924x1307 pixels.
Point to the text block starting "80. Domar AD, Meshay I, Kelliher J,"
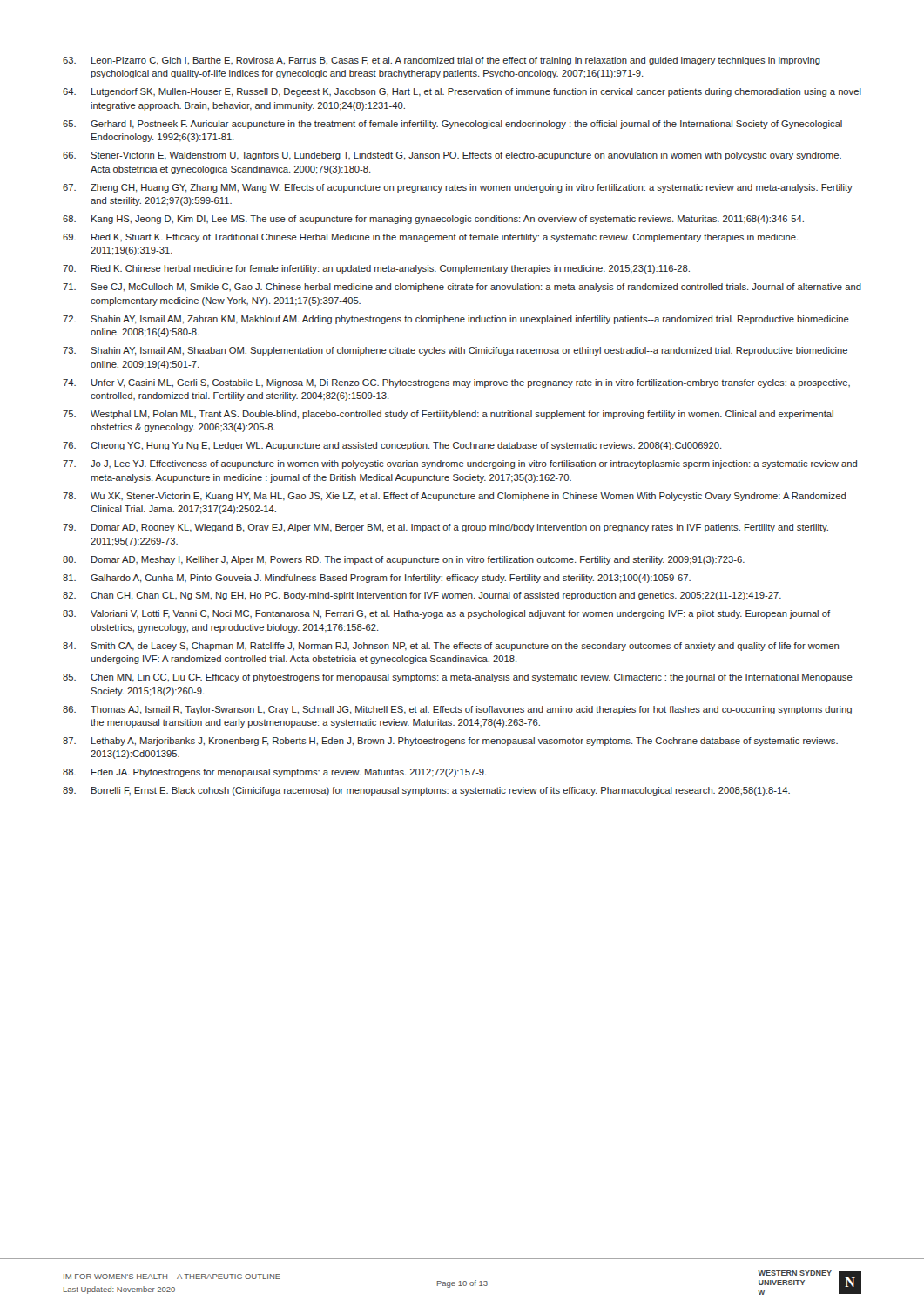tap(462, 560)
